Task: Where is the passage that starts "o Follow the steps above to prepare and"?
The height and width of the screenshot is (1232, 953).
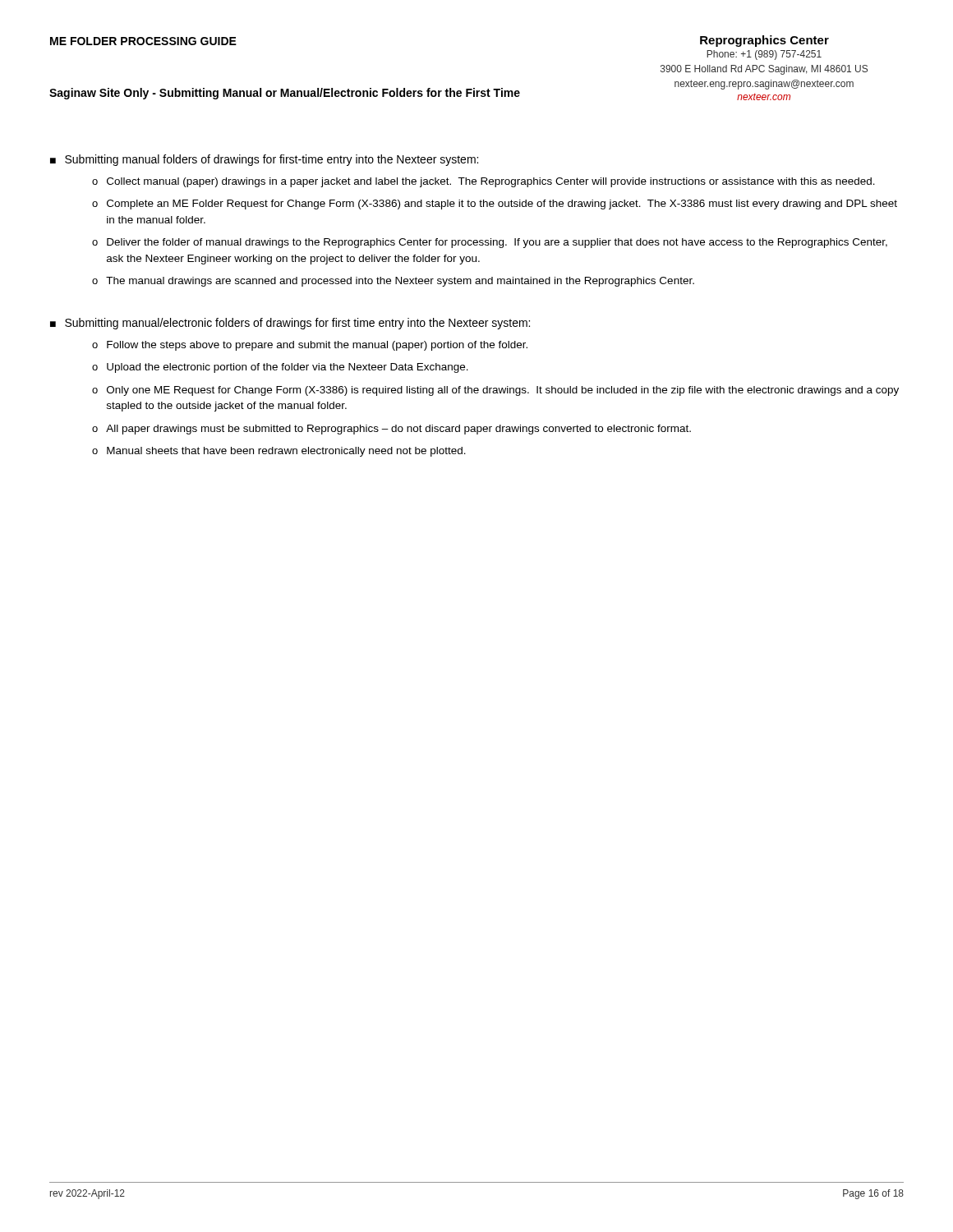Action: pos(310,344)
